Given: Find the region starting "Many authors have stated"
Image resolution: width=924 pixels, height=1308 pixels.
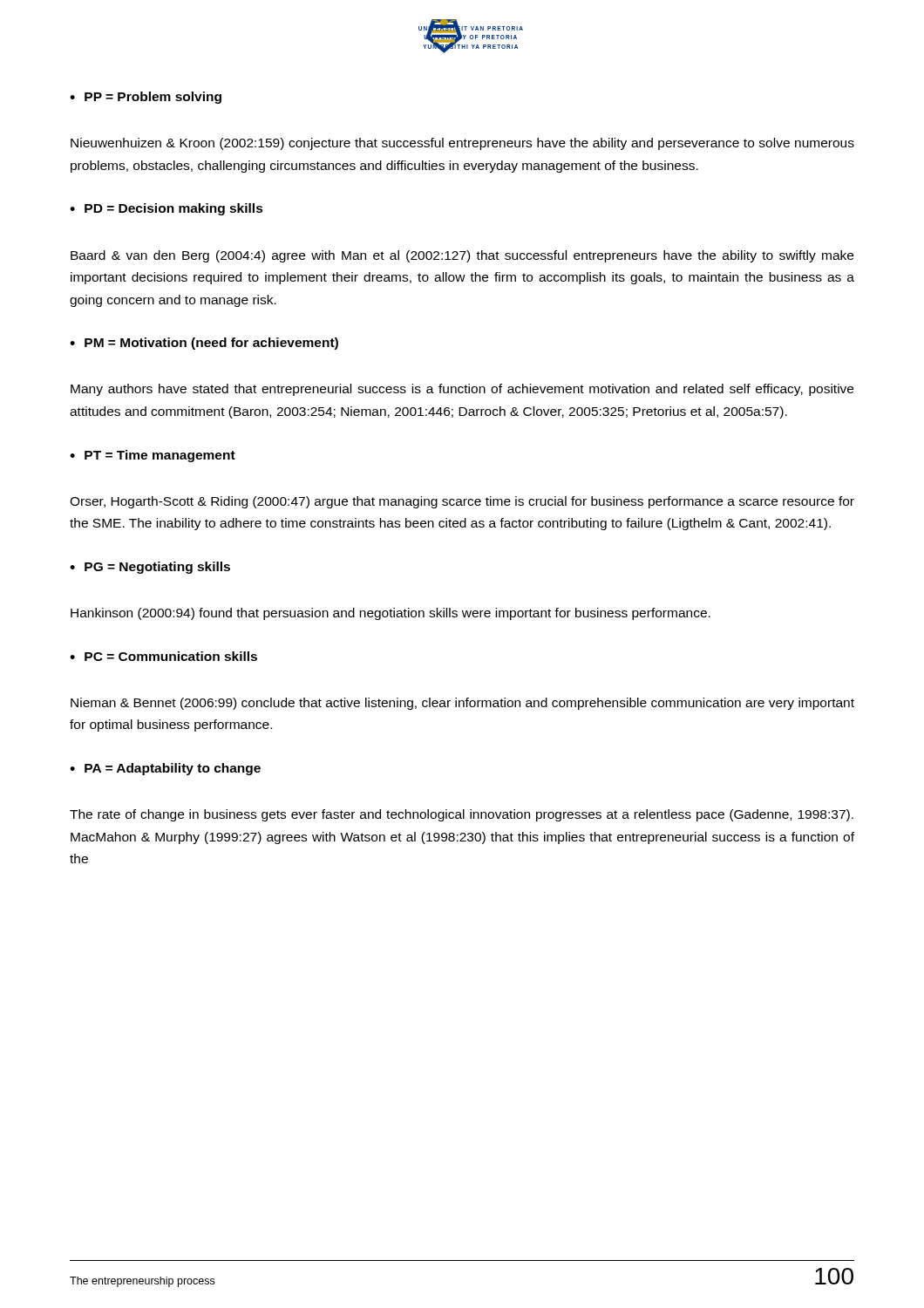Looking at the screenshot, I should tap(462, 400).
